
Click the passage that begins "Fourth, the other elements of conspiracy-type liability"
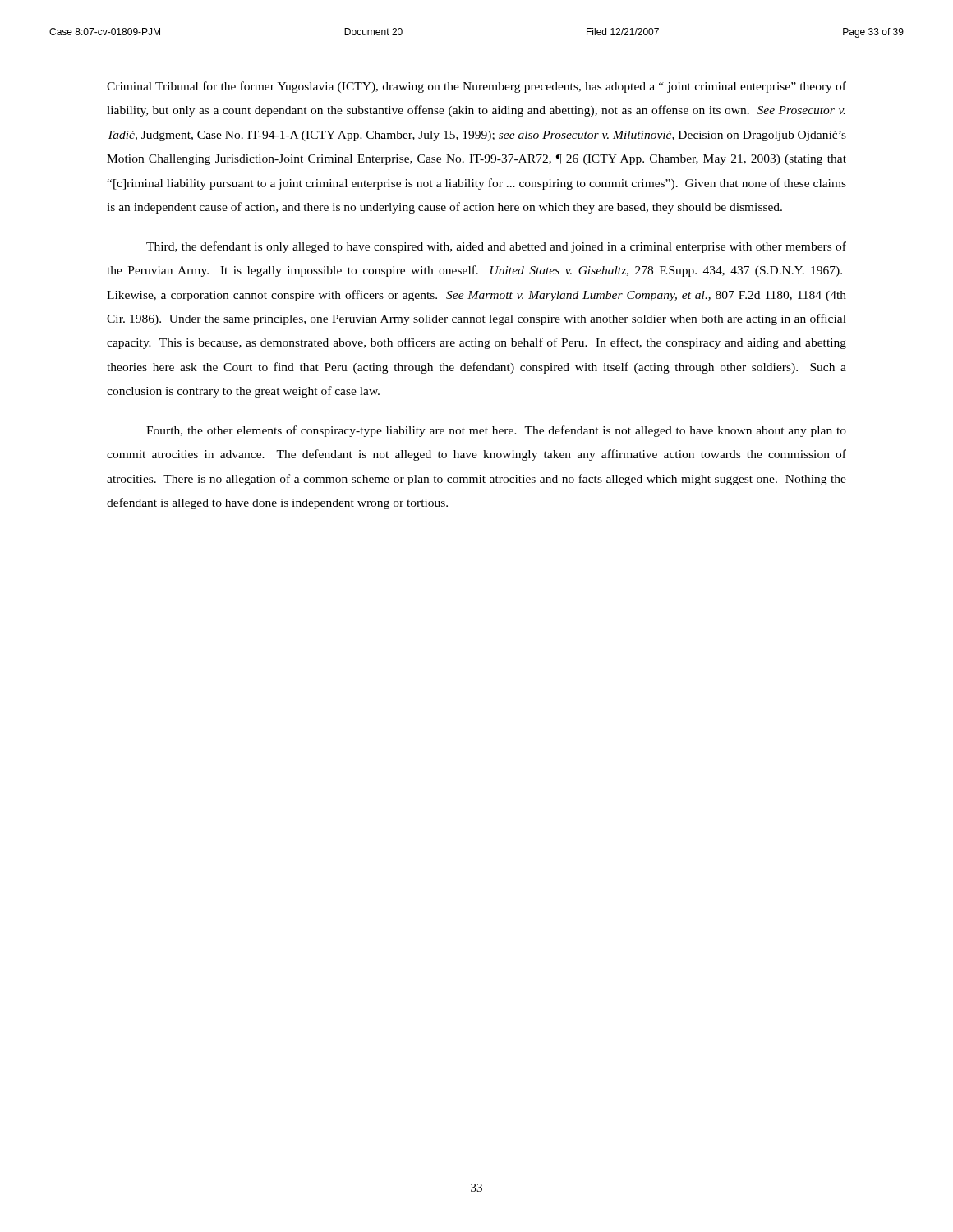(476, 466)
